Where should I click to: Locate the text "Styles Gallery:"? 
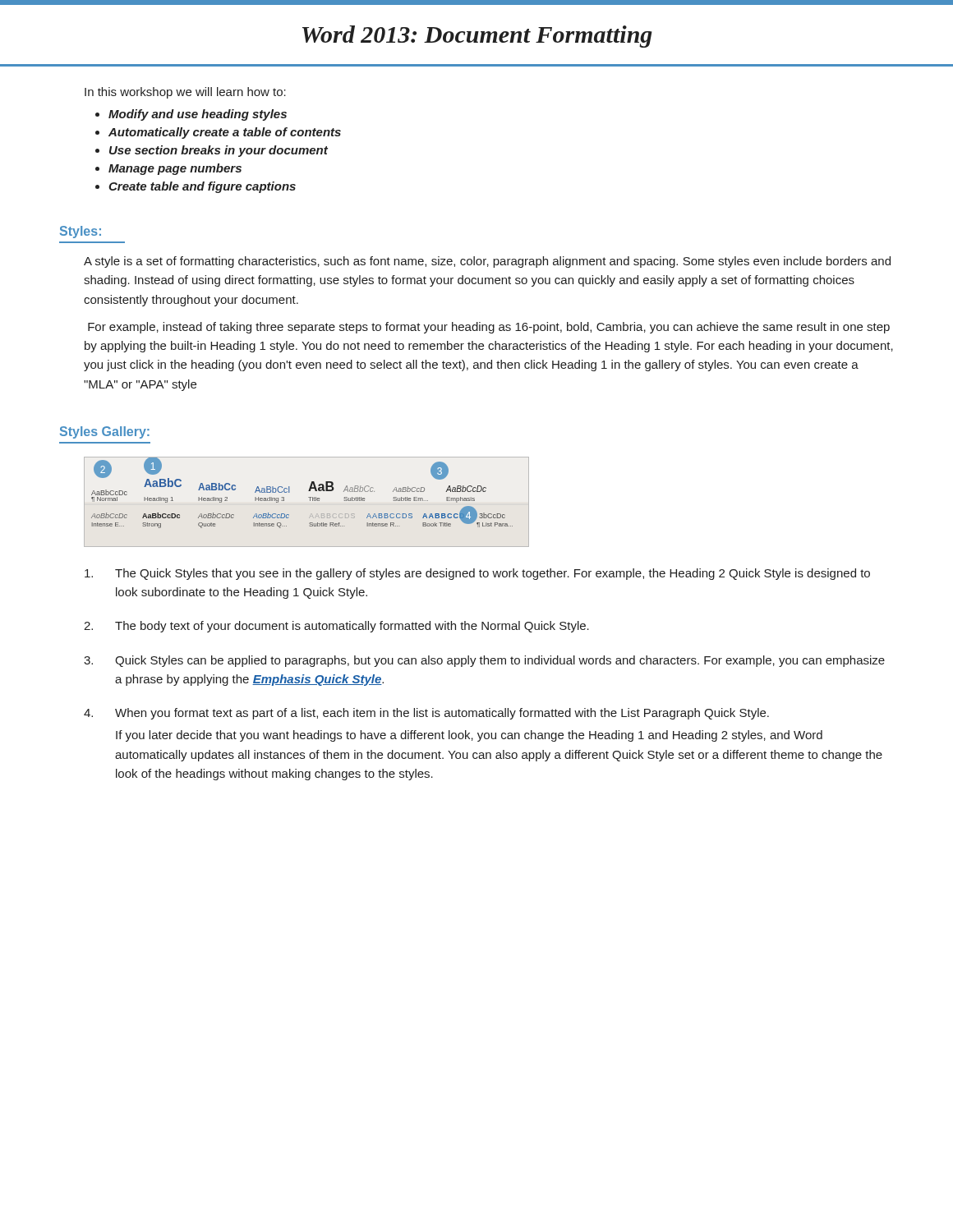pyautogui.click(x=105, y=431)
